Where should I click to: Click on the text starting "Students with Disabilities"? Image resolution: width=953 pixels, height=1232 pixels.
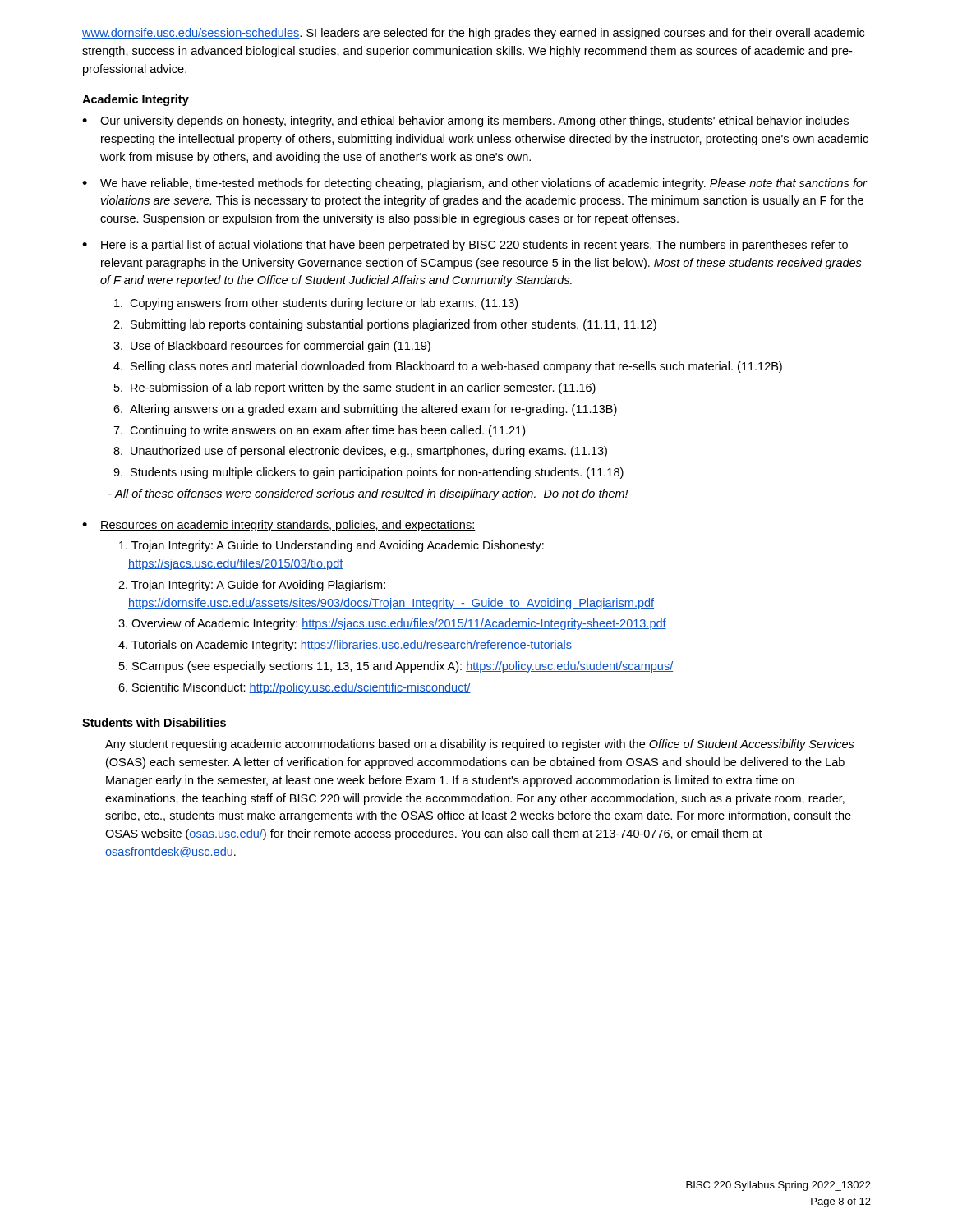[x=154, y=722]
